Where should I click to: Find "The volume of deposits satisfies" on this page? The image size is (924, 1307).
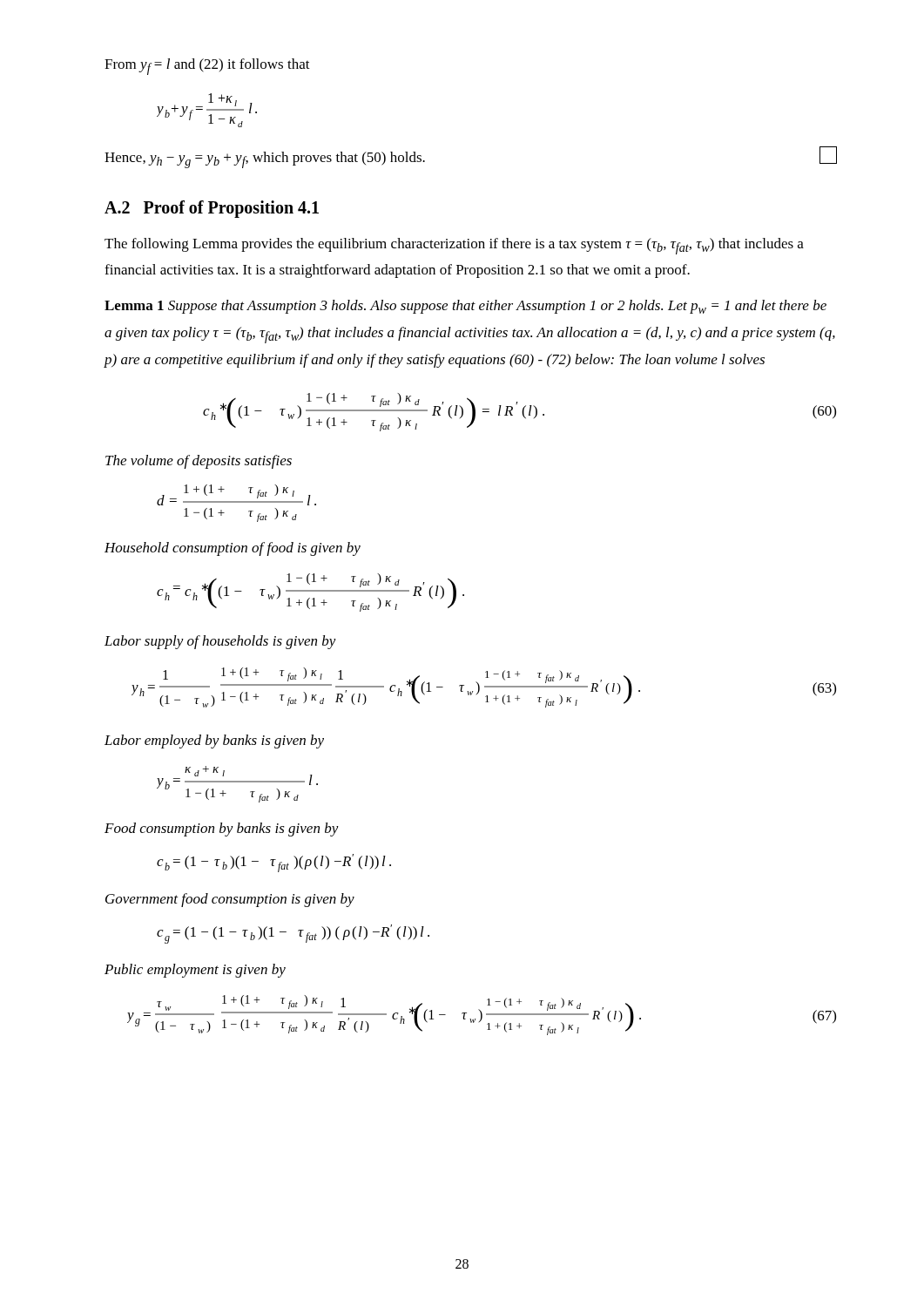pos(198,460)
